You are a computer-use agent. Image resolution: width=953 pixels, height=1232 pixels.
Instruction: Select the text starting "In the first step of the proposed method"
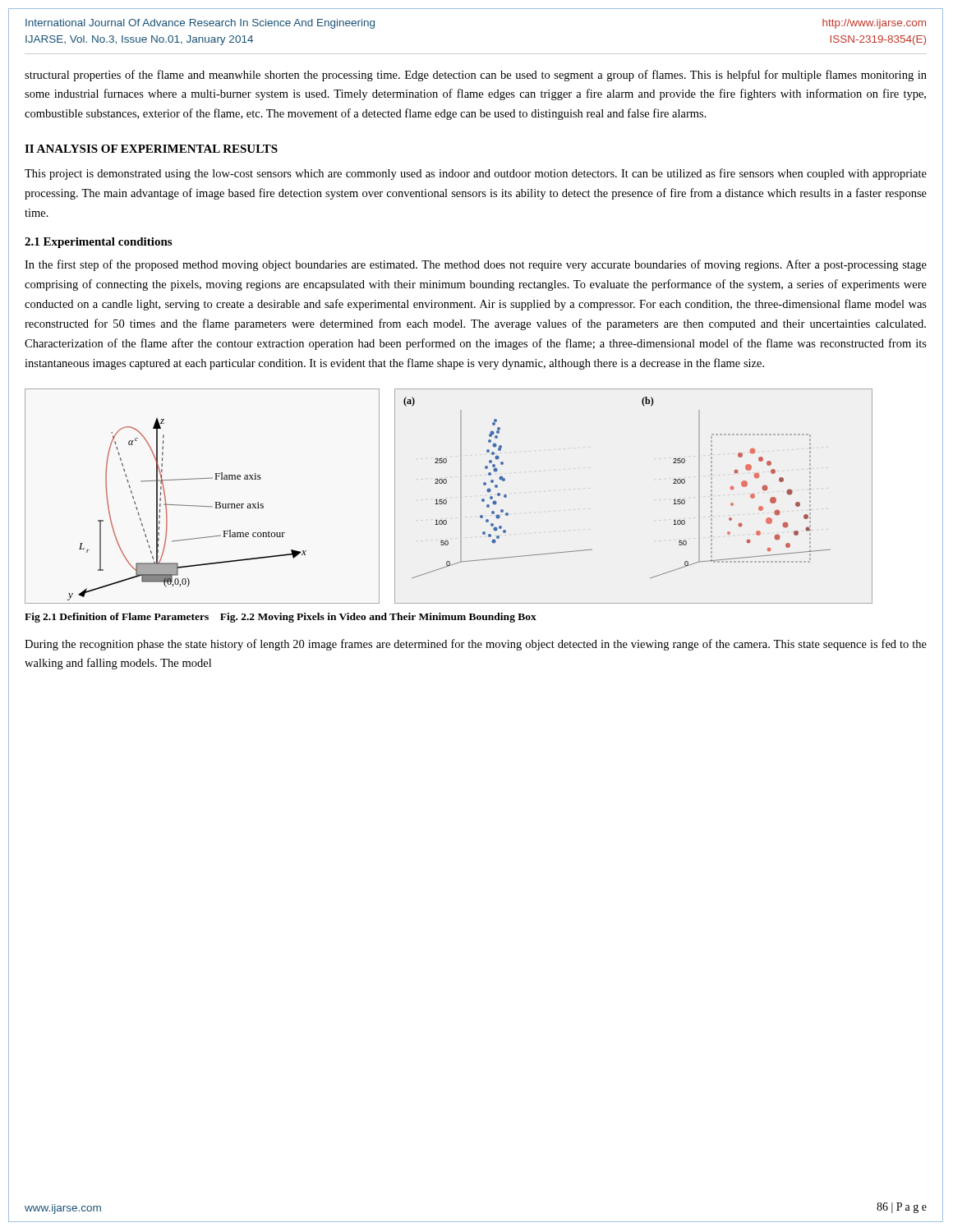pyautogui.click(x=476, y=314)
